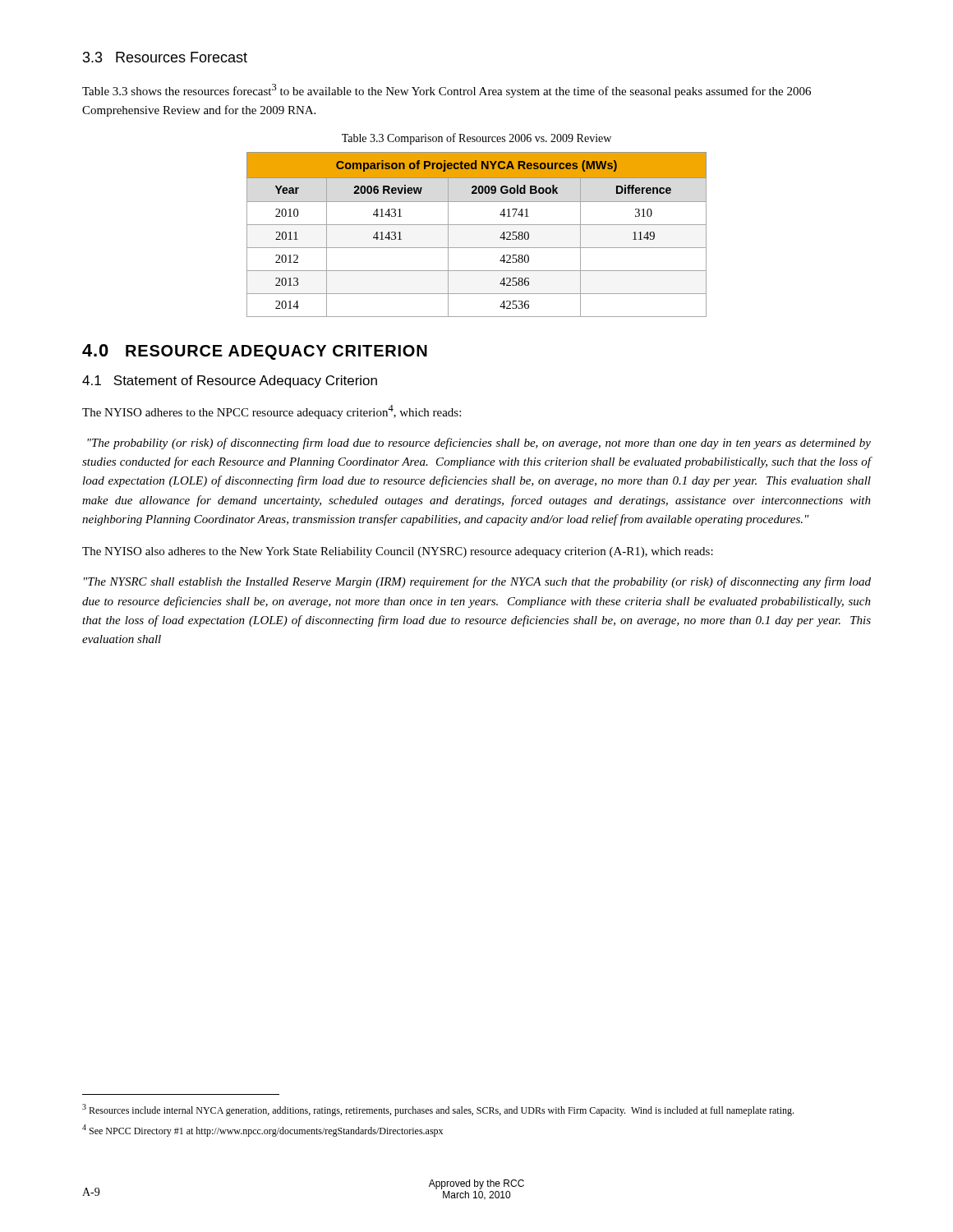Navigate to the region starting "4.1 Statement of Resource Adequacy"
This screenshot has height=1232, width=953.
[x=230, y=380]
